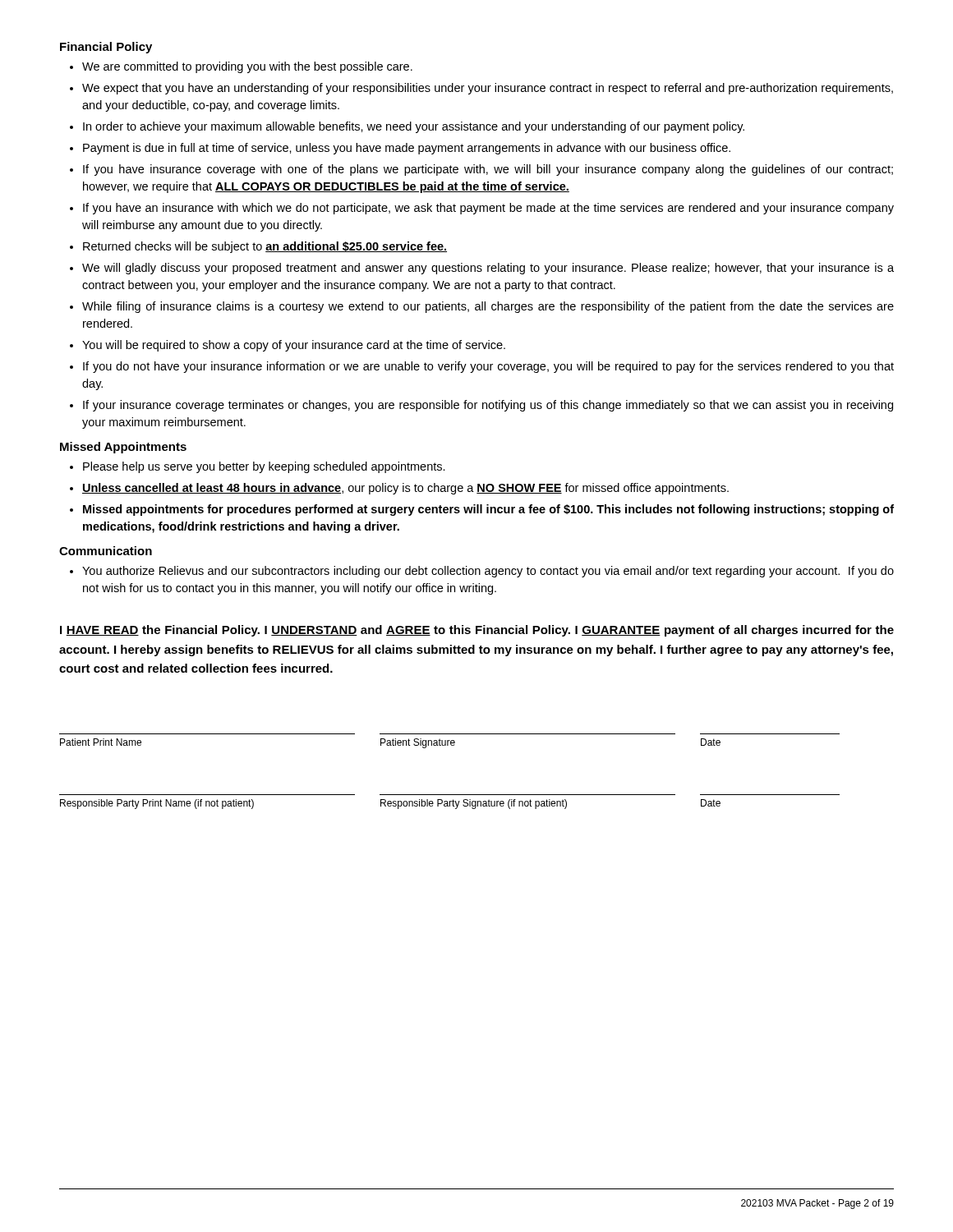Locate the passage starting "You authorize Relievus"
The image size is (953, 1232).
pos(488,580)
